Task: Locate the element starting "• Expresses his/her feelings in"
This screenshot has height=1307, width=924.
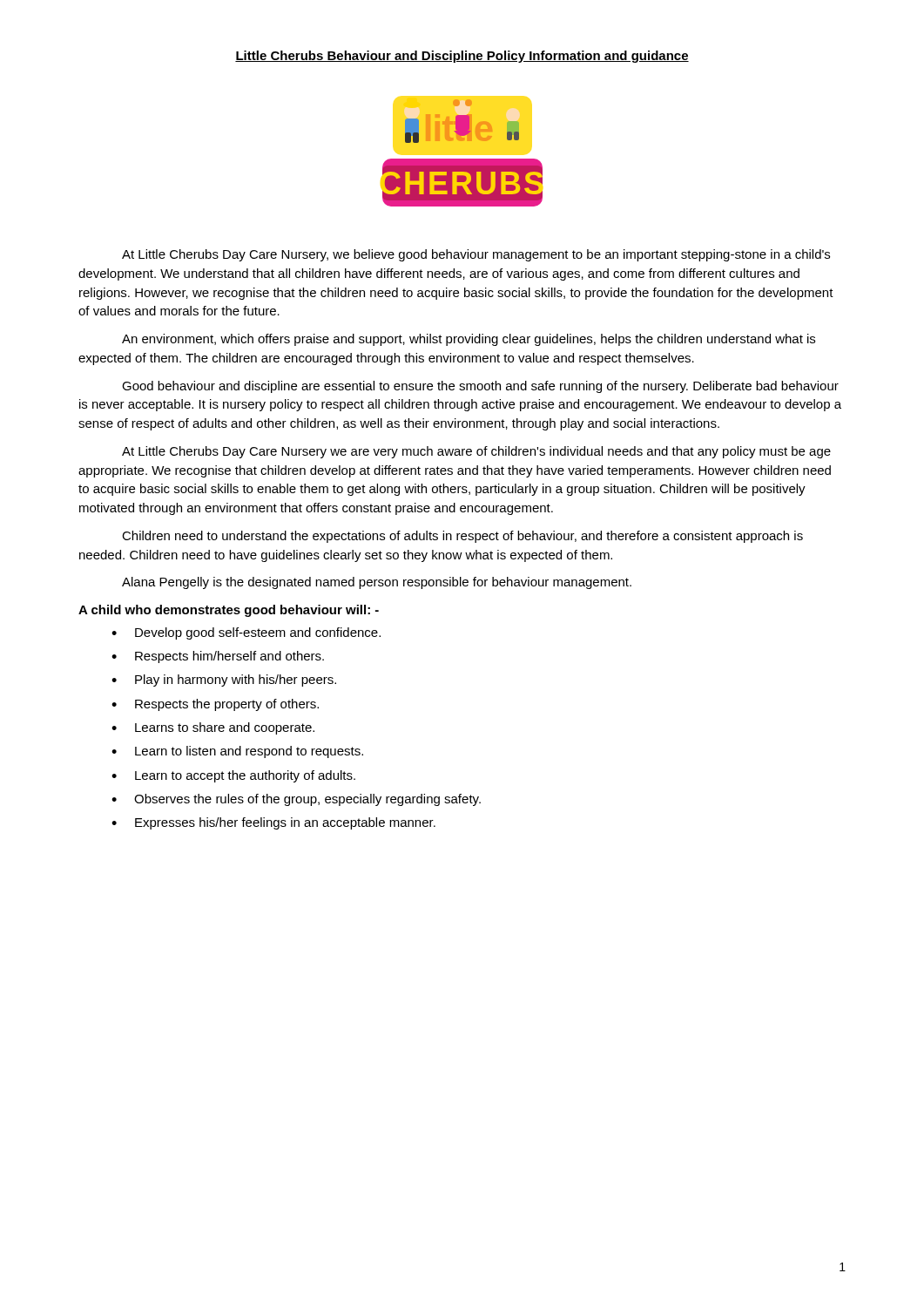Action: click(x=274, y=824)
